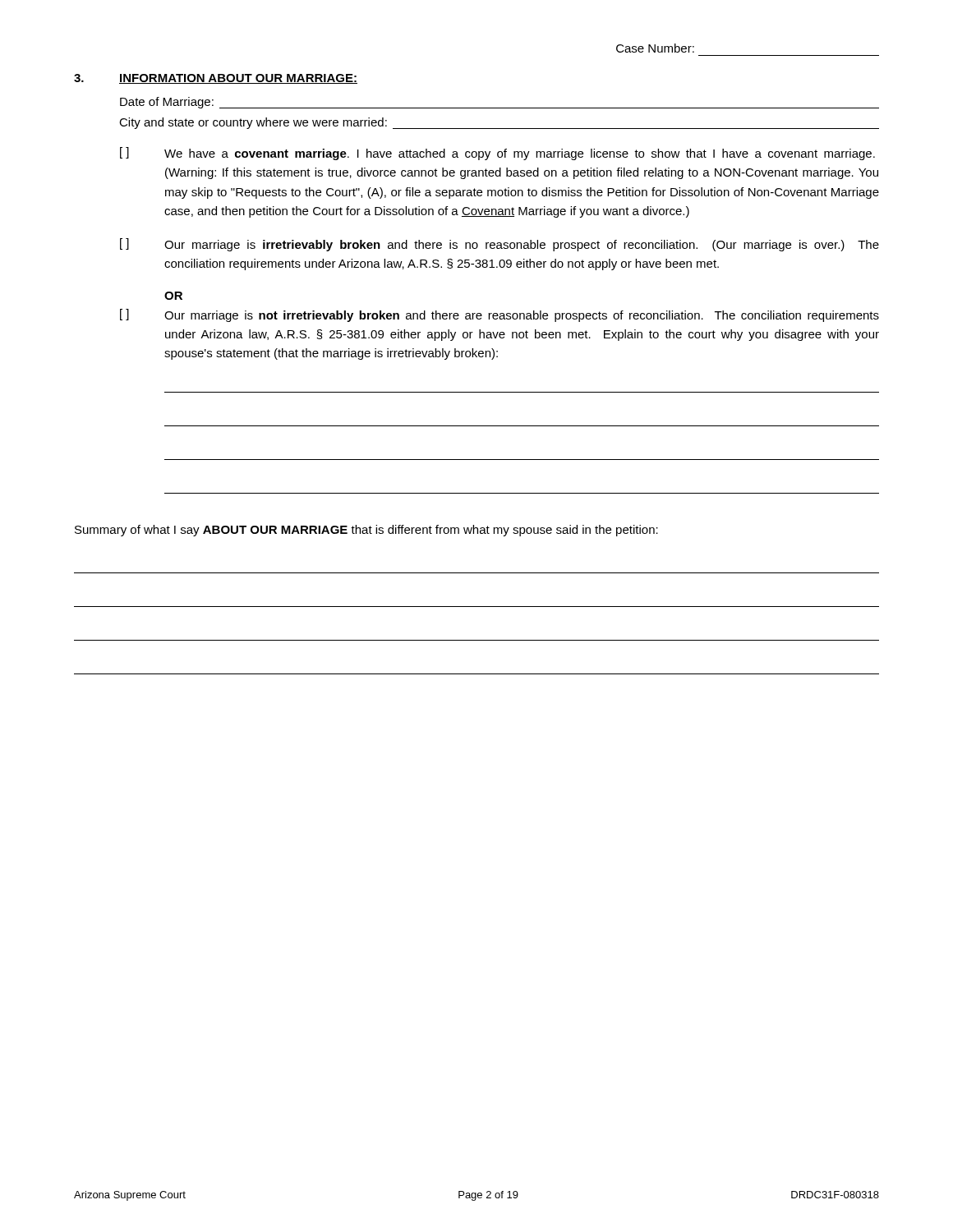
Task: Select the text block starting "3. INFORMATION ABOUT"
Action: coord(216,78)
